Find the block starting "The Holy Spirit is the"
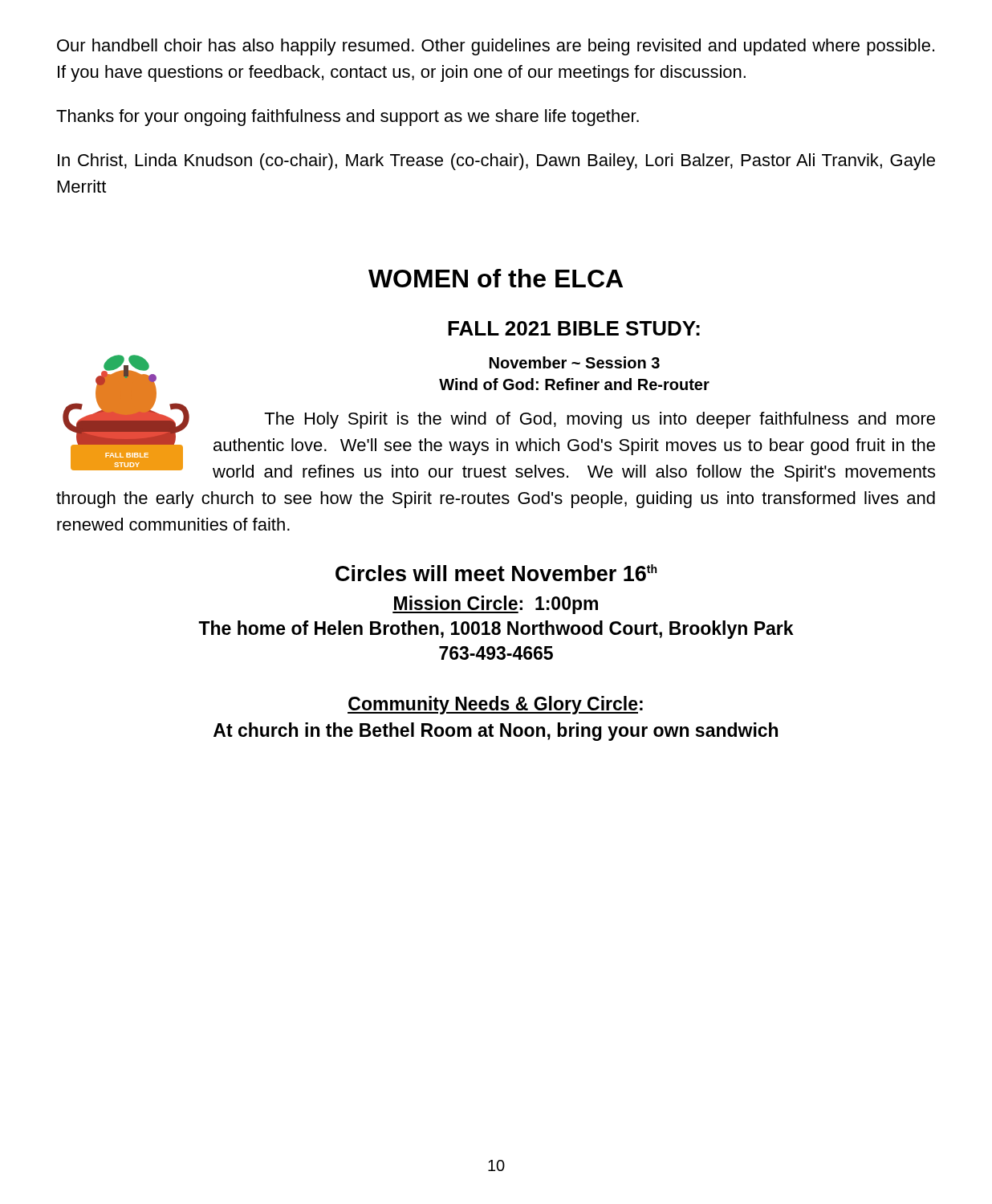992x1204 pixels. click(x=496, y=472)
